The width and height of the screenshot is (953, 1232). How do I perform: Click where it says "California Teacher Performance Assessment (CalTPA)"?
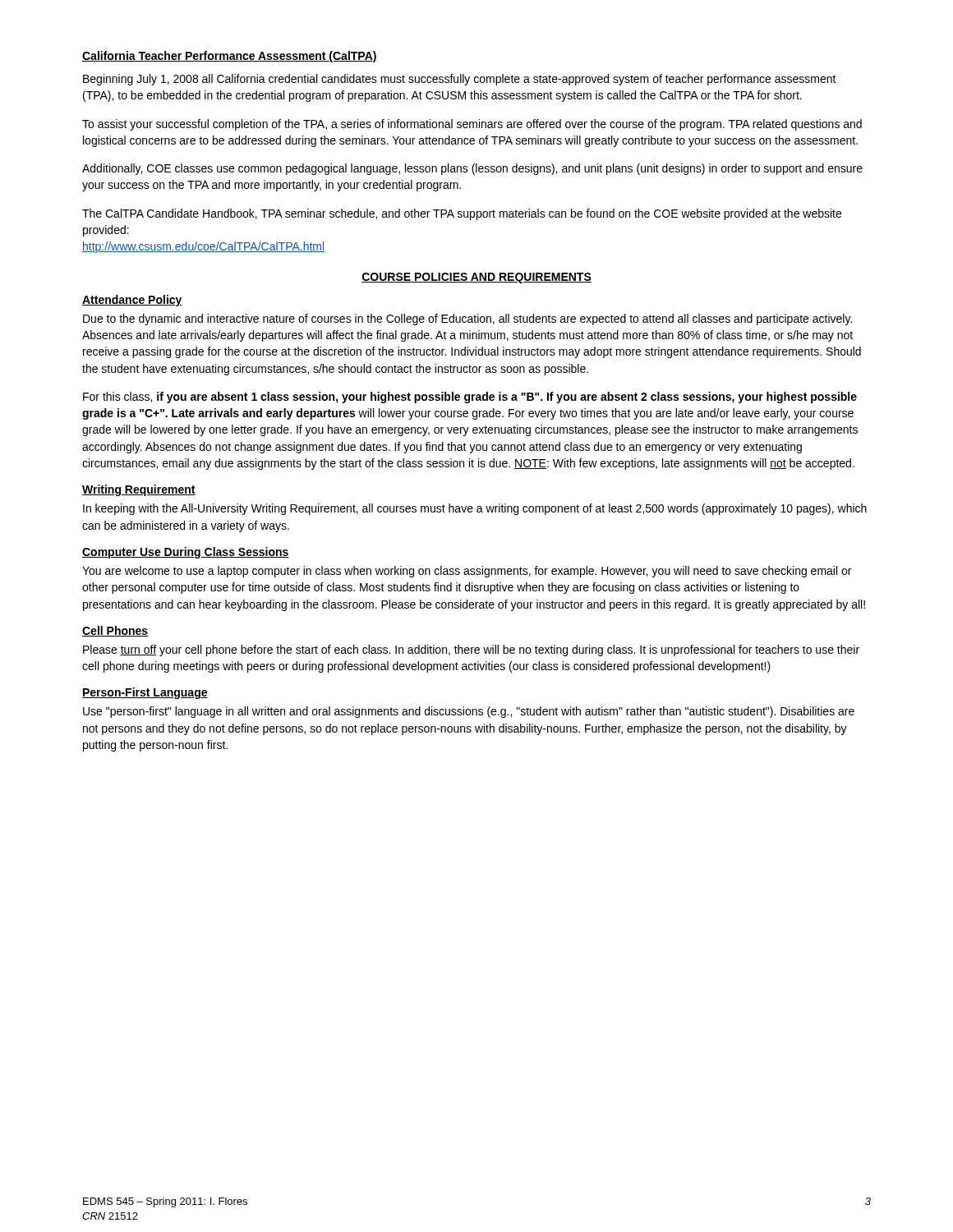tap(229, 56)
